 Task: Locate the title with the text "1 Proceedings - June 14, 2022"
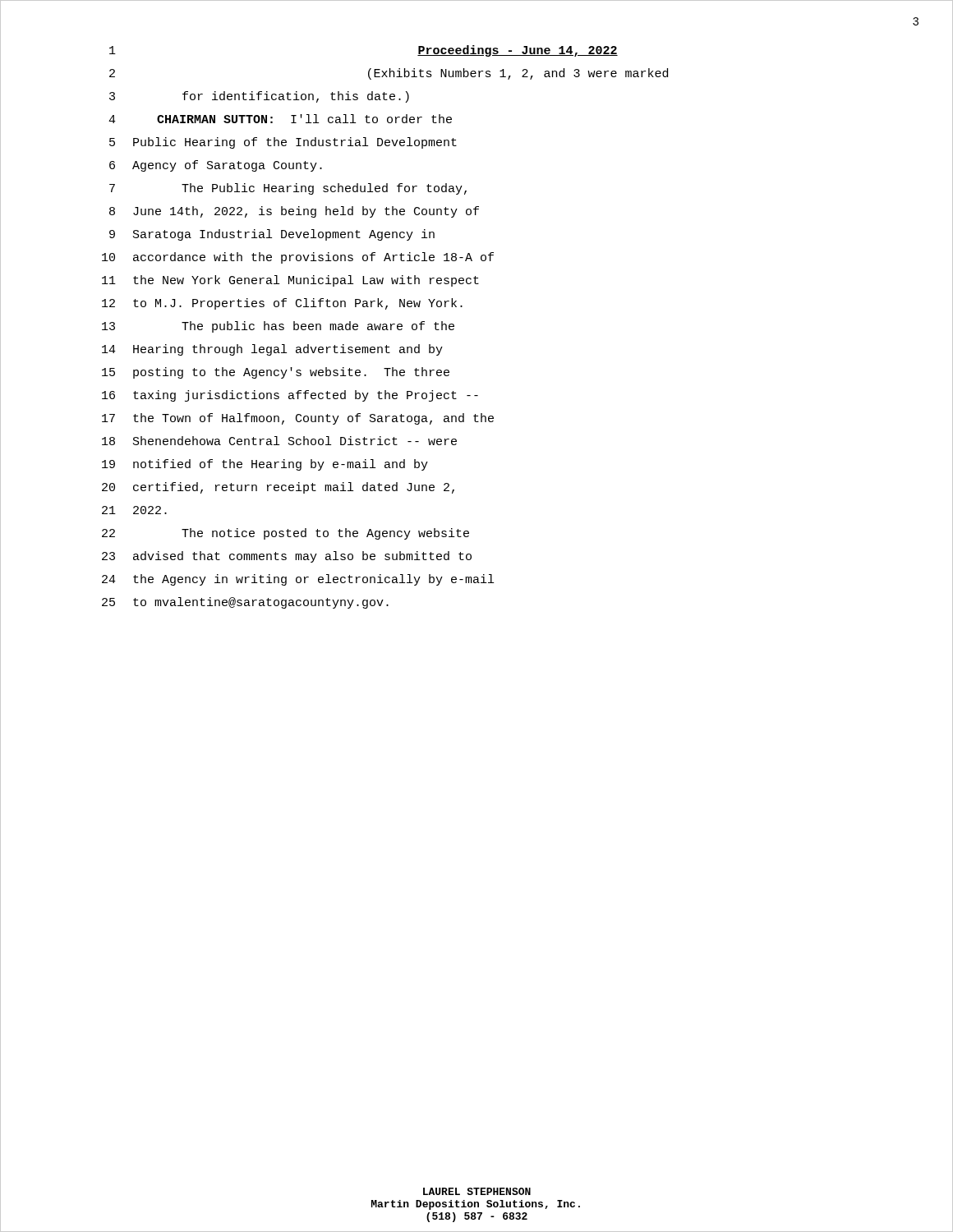pyautogui.click(x=493, y=52)
